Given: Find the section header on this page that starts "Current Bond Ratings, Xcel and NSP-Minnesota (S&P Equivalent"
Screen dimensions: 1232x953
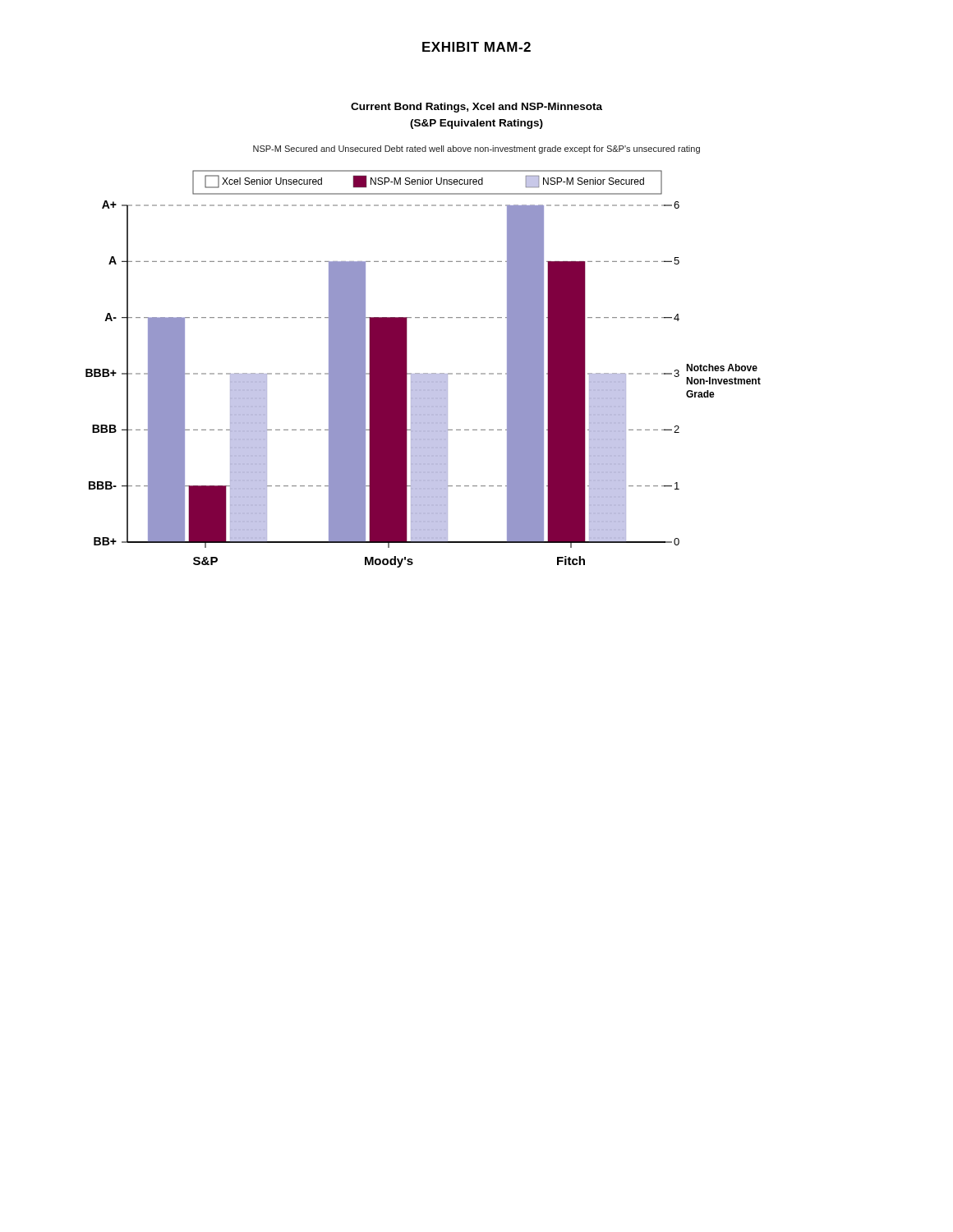Looking at the screenshot, I should click(476, 115).
